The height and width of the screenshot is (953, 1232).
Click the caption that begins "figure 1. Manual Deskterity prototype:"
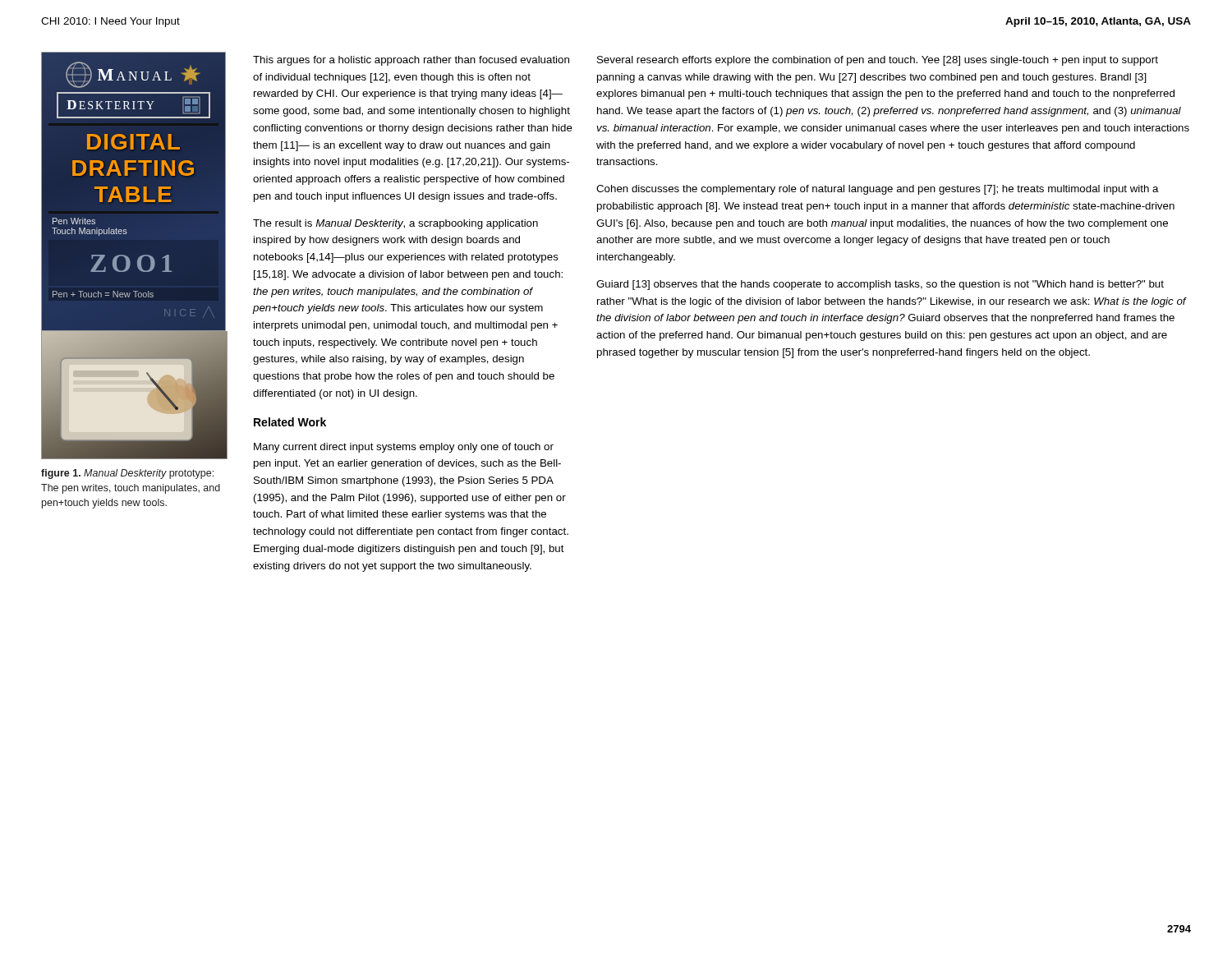point(131,488)
